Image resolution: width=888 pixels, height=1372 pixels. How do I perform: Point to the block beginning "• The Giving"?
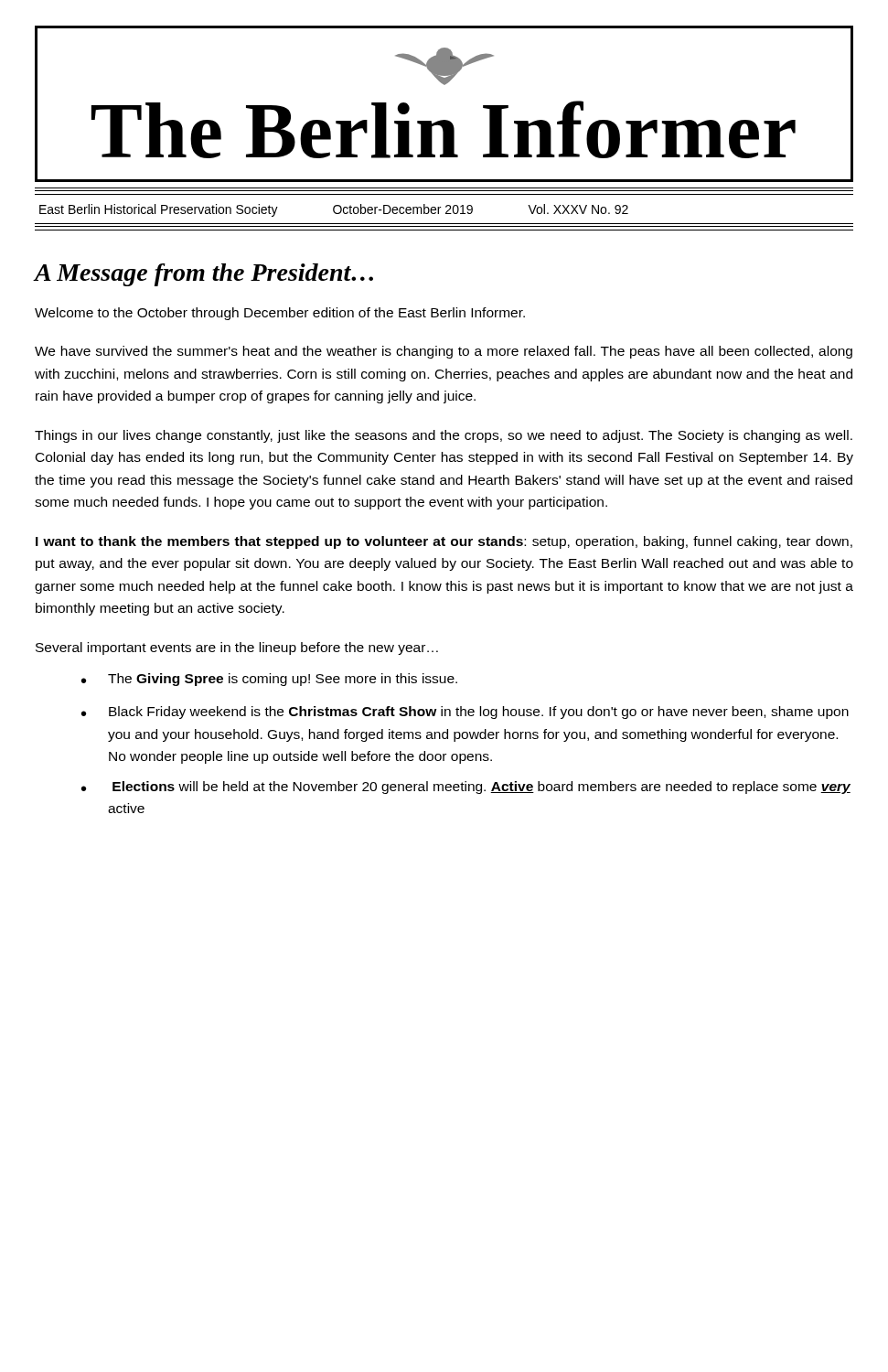pos(269,681)
